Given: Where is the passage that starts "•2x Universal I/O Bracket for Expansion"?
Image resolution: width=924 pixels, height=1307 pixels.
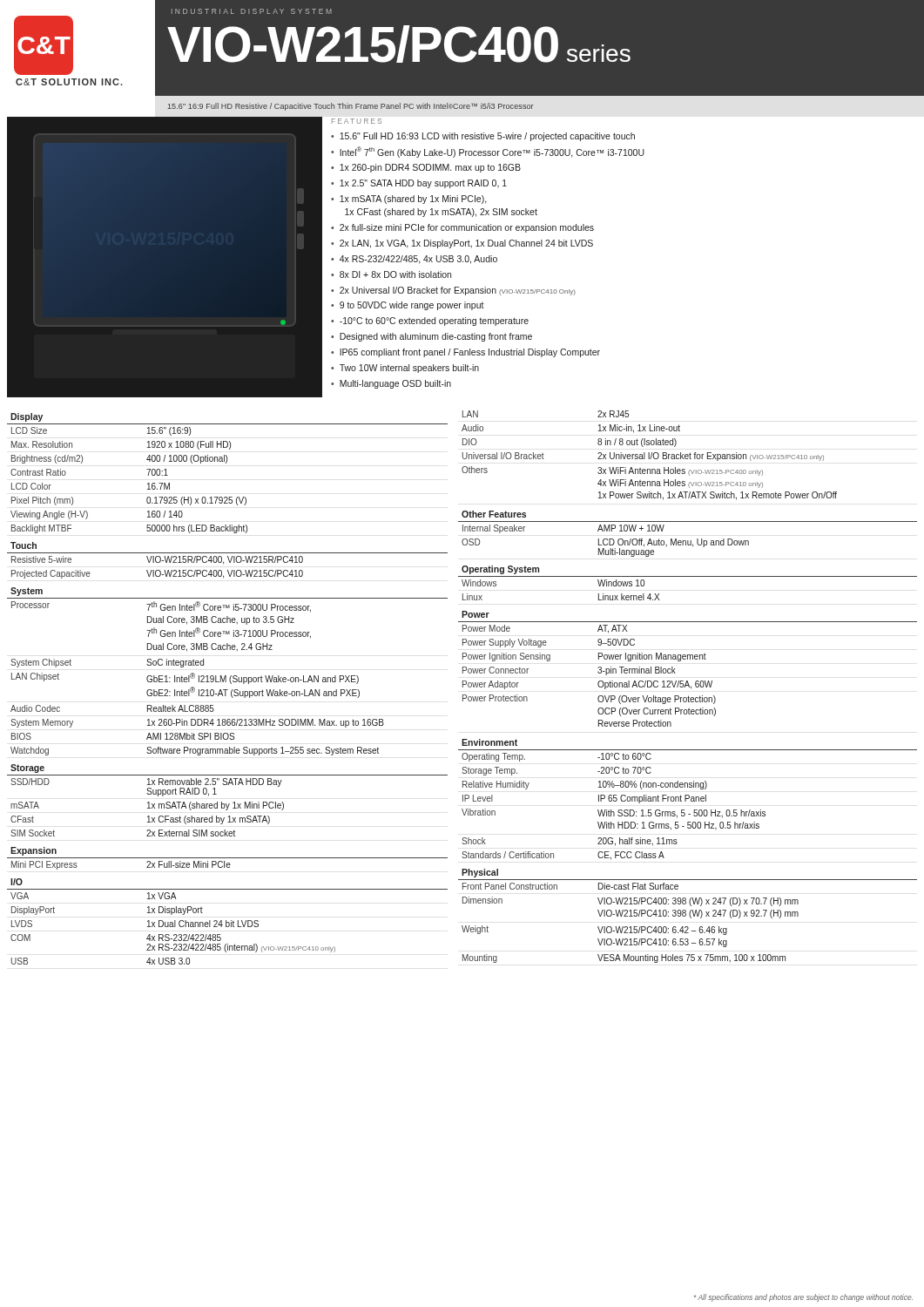Looking at the screenshot, I should (453, 290).
